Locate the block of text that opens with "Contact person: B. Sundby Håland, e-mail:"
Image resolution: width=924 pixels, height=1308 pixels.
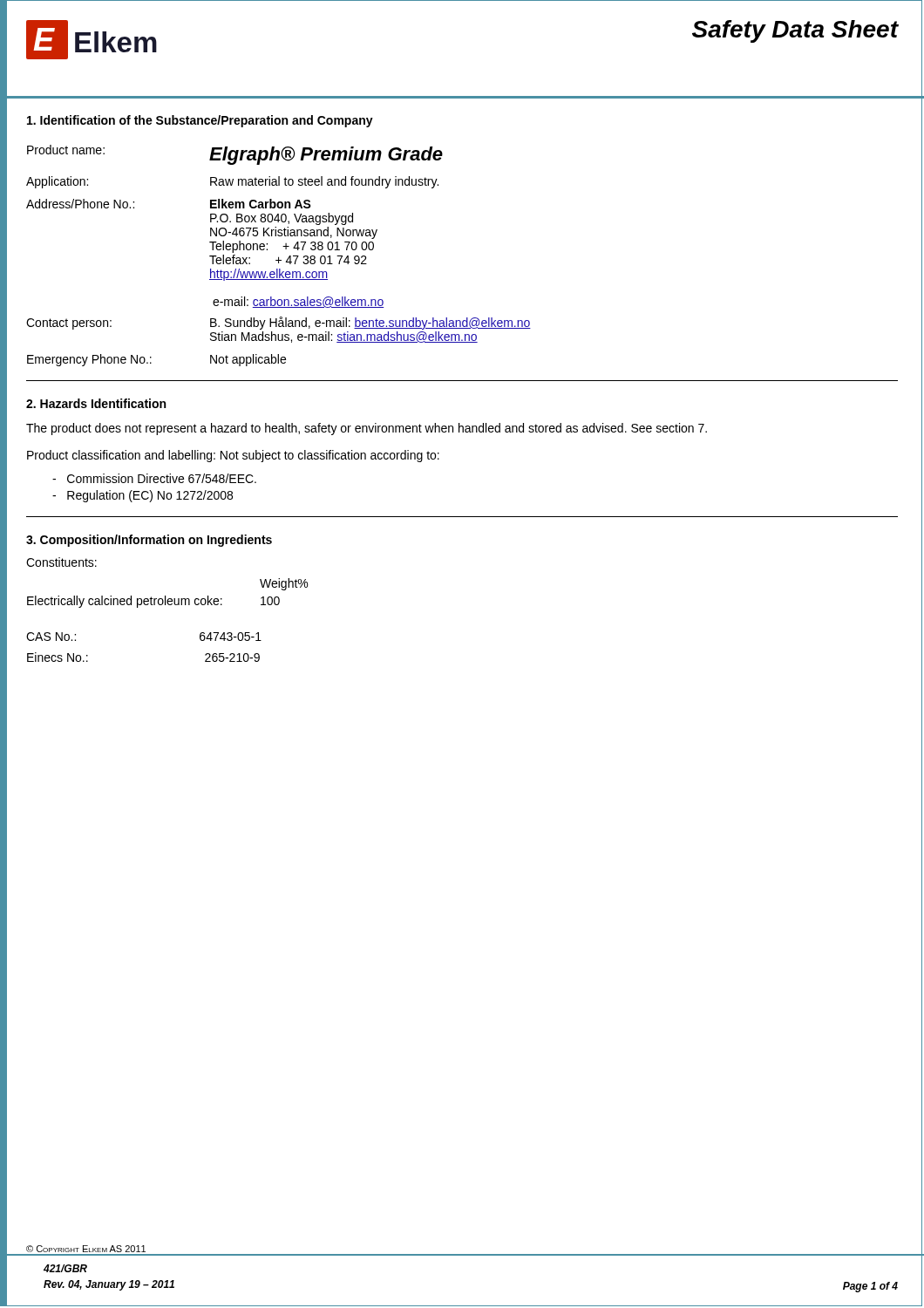pos(462,330)
